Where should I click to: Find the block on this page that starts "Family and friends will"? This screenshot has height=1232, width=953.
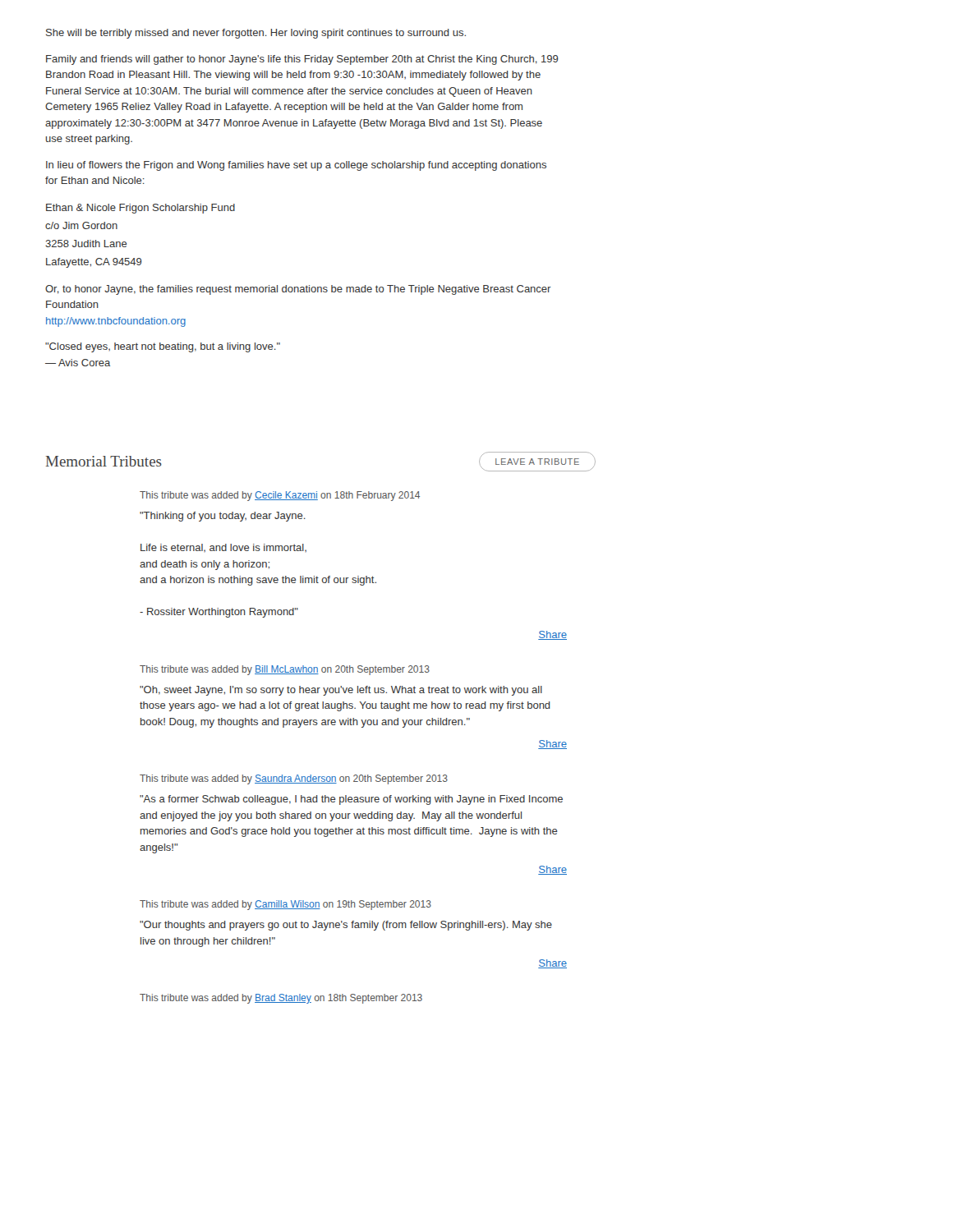302,98
